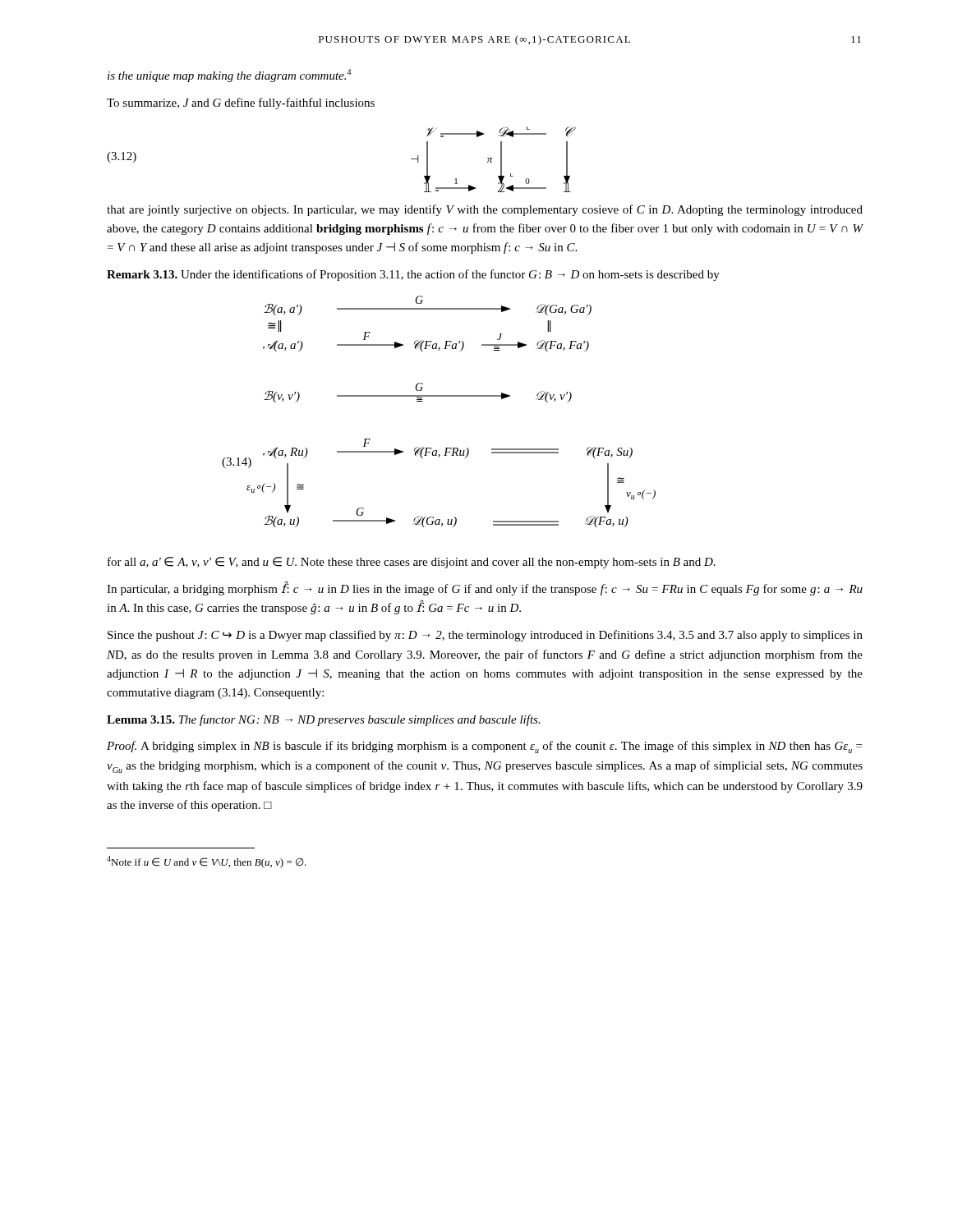Find the text starting "for all a, a' ∈"

coord(411,561)
